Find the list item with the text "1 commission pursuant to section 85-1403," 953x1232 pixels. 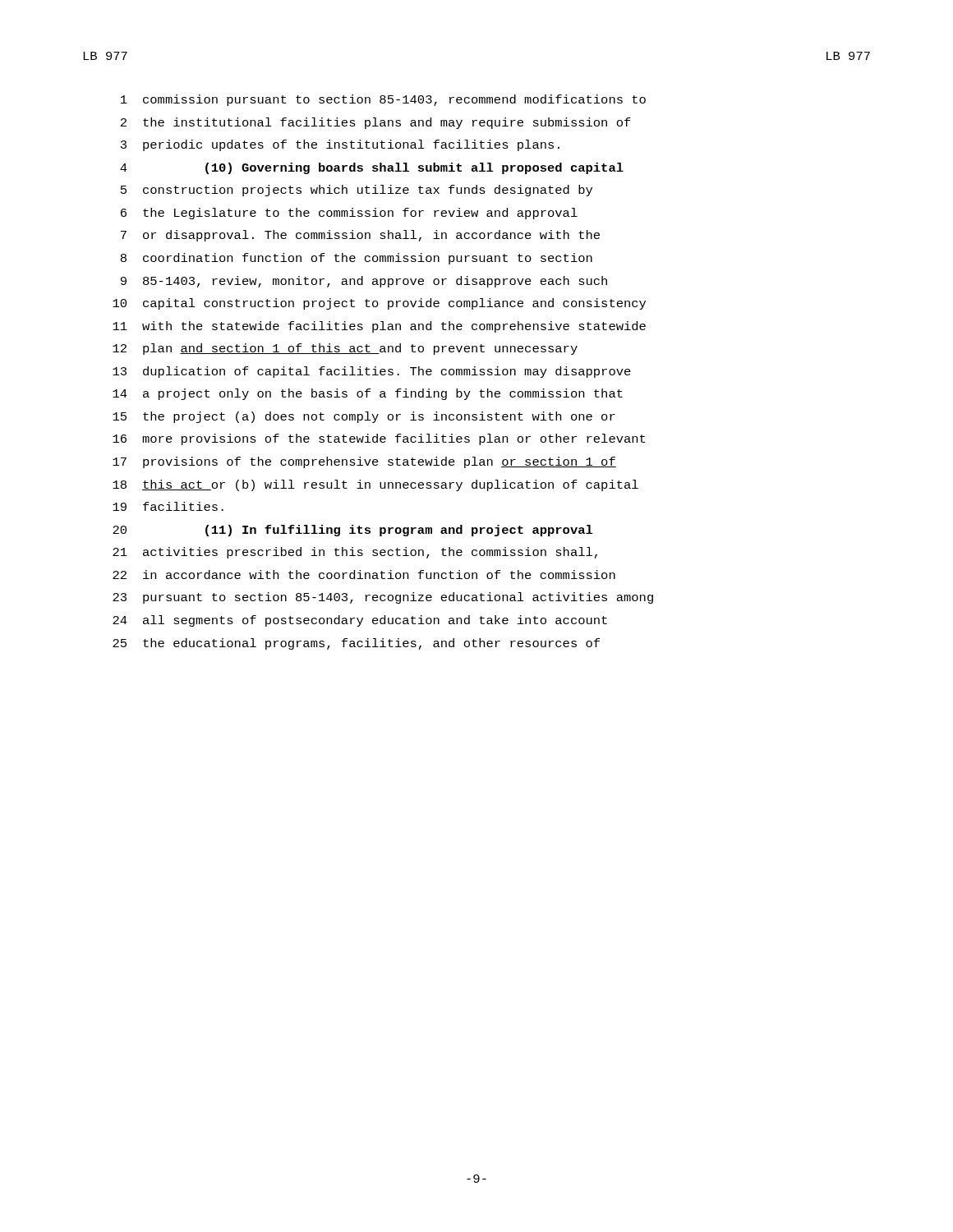click(476, 101)
